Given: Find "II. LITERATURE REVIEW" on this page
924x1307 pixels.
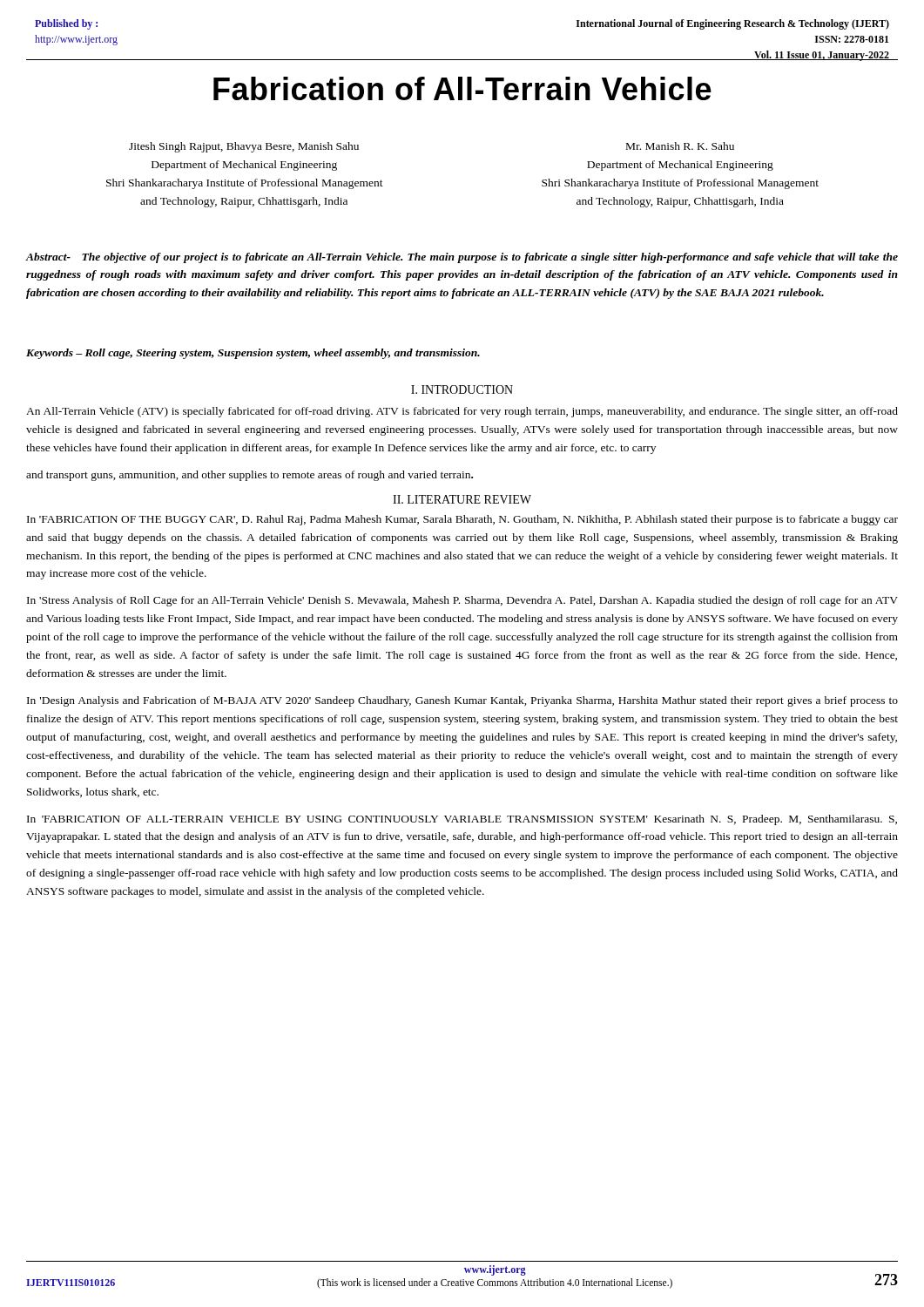Looking at the screenshot, I should coord(462,499).
